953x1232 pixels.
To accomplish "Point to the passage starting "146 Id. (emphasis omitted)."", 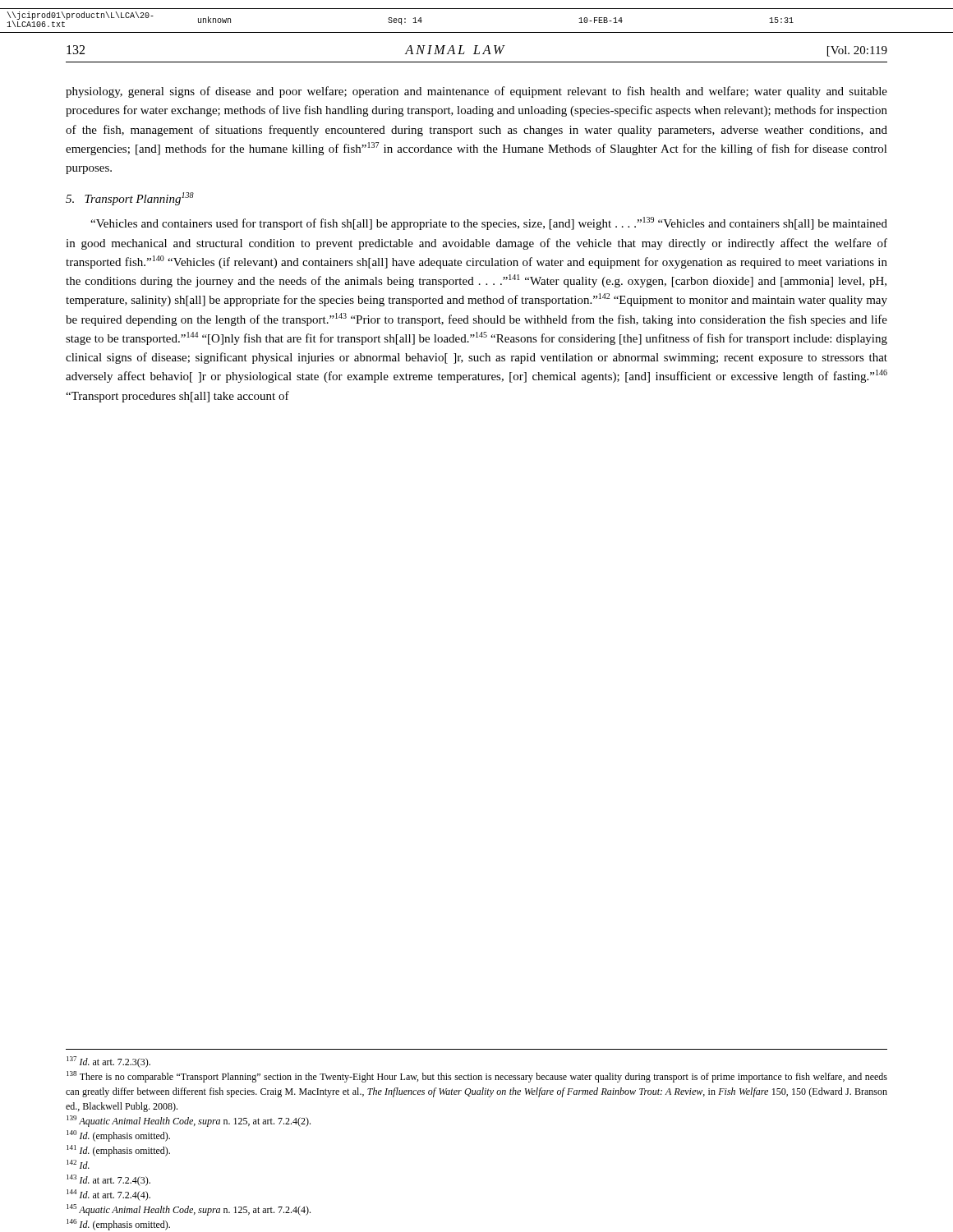I will (118, 1224).
